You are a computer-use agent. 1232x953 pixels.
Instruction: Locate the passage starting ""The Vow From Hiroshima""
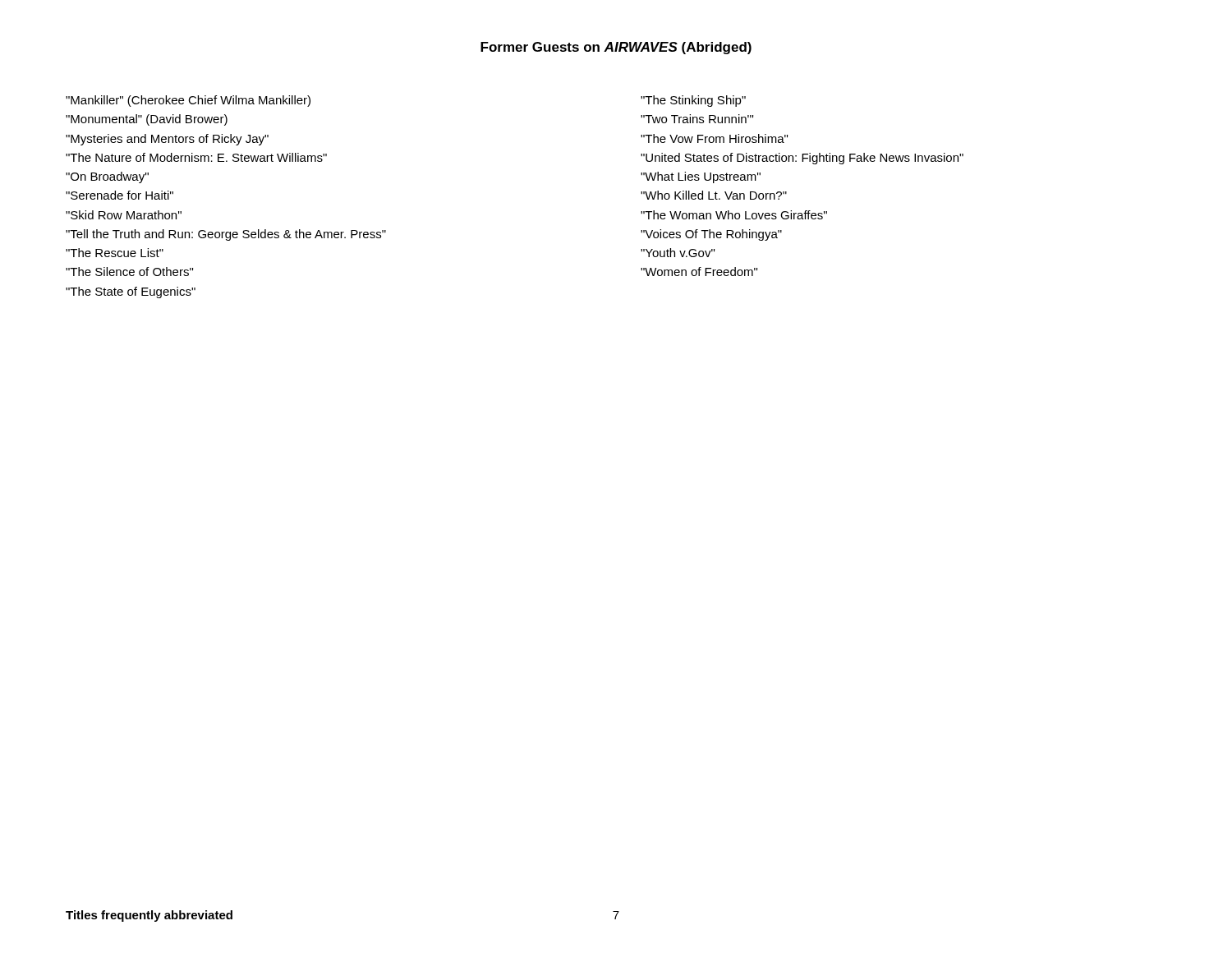pos(714,138)
